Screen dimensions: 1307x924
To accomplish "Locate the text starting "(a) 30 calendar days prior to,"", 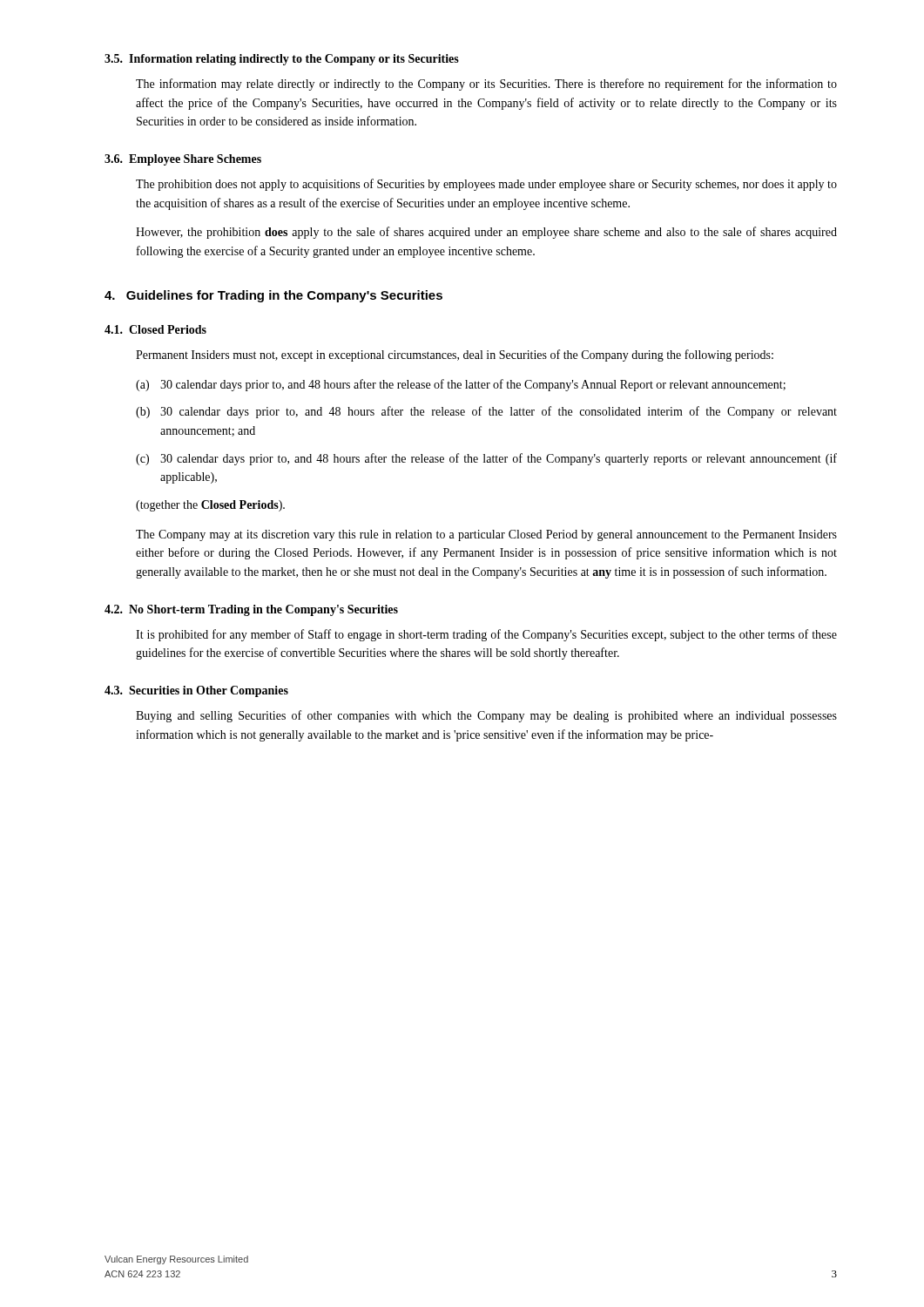I will 486,385.
